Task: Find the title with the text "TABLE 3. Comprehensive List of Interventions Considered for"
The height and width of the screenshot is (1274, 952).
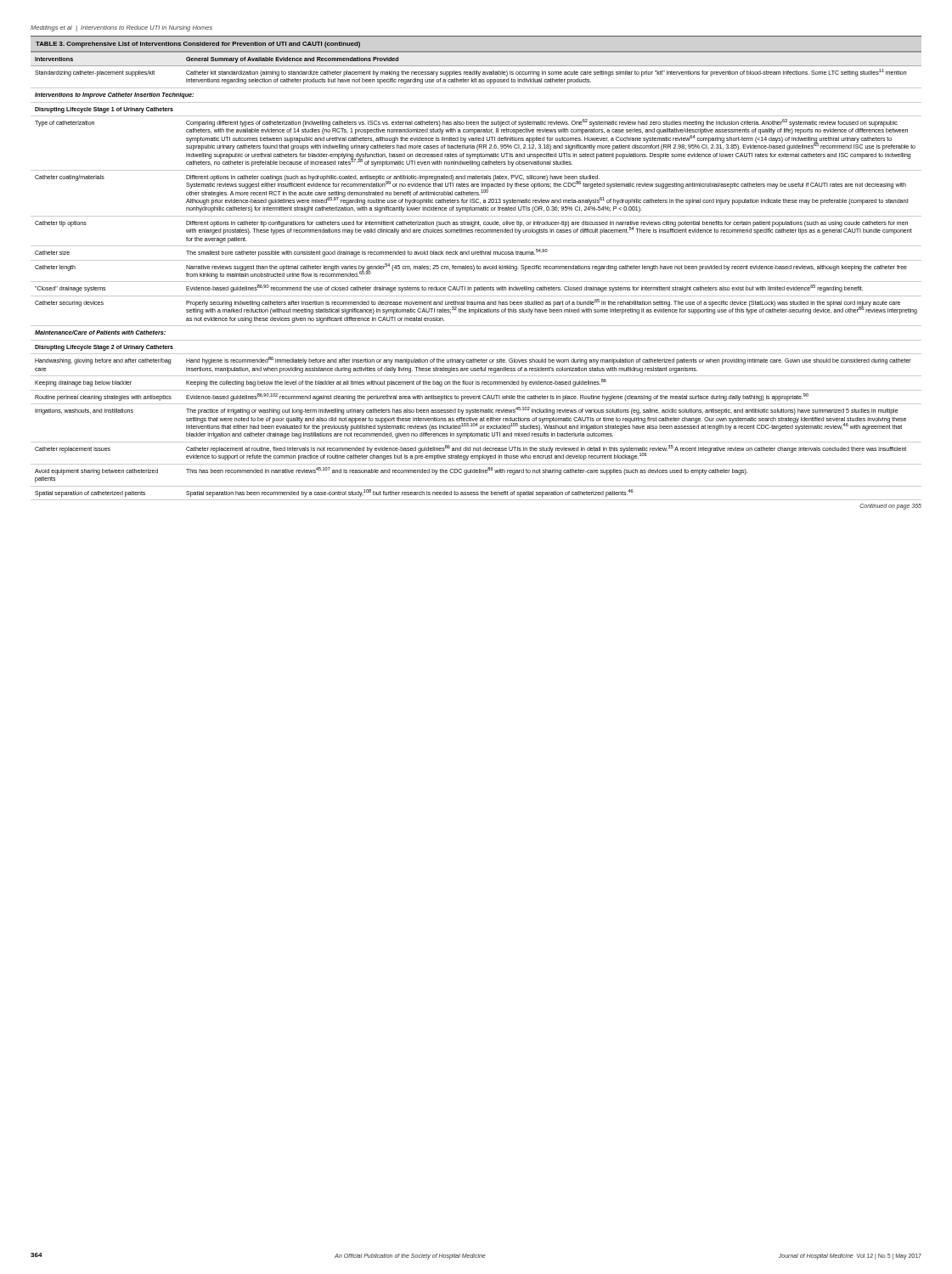Action: click(198, 44)
